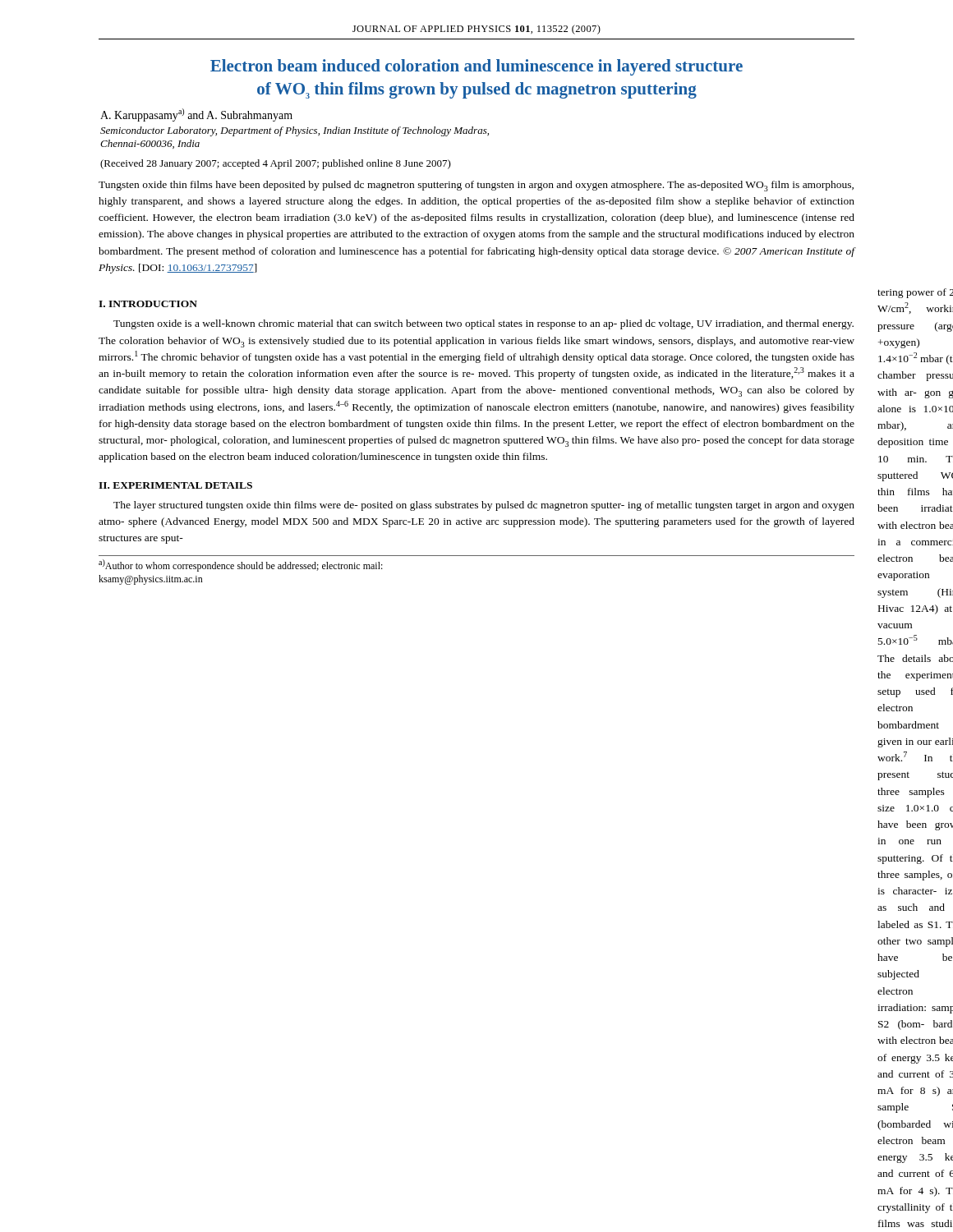This screenshot has height=1232, width=953.
Task: Find "II. EXPERIMENTAL DETAILS" on this page
Action: coord(176,485)
